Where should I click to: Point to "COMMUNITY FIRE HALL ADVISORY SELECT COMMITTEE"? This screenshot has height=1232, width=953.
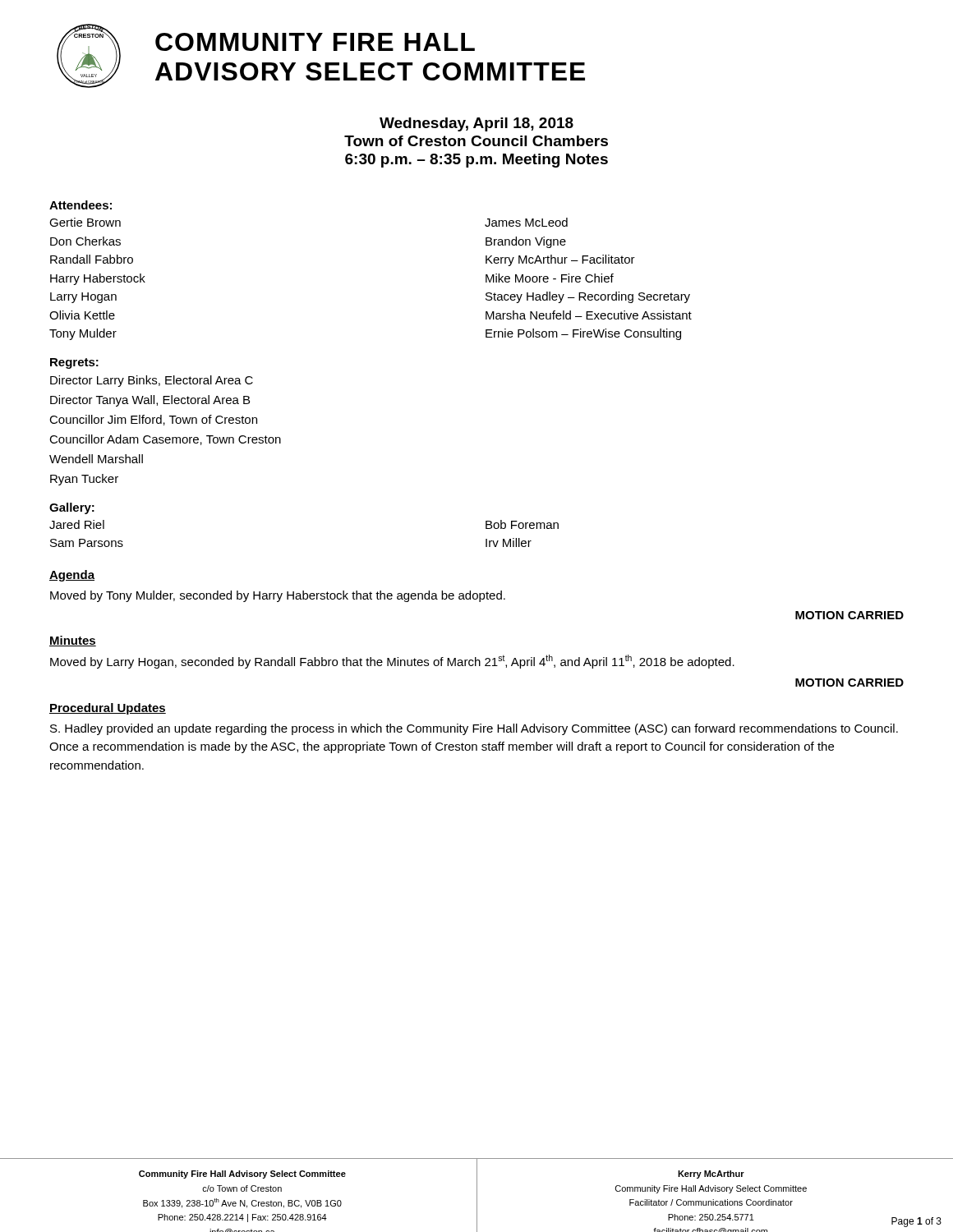534,57
